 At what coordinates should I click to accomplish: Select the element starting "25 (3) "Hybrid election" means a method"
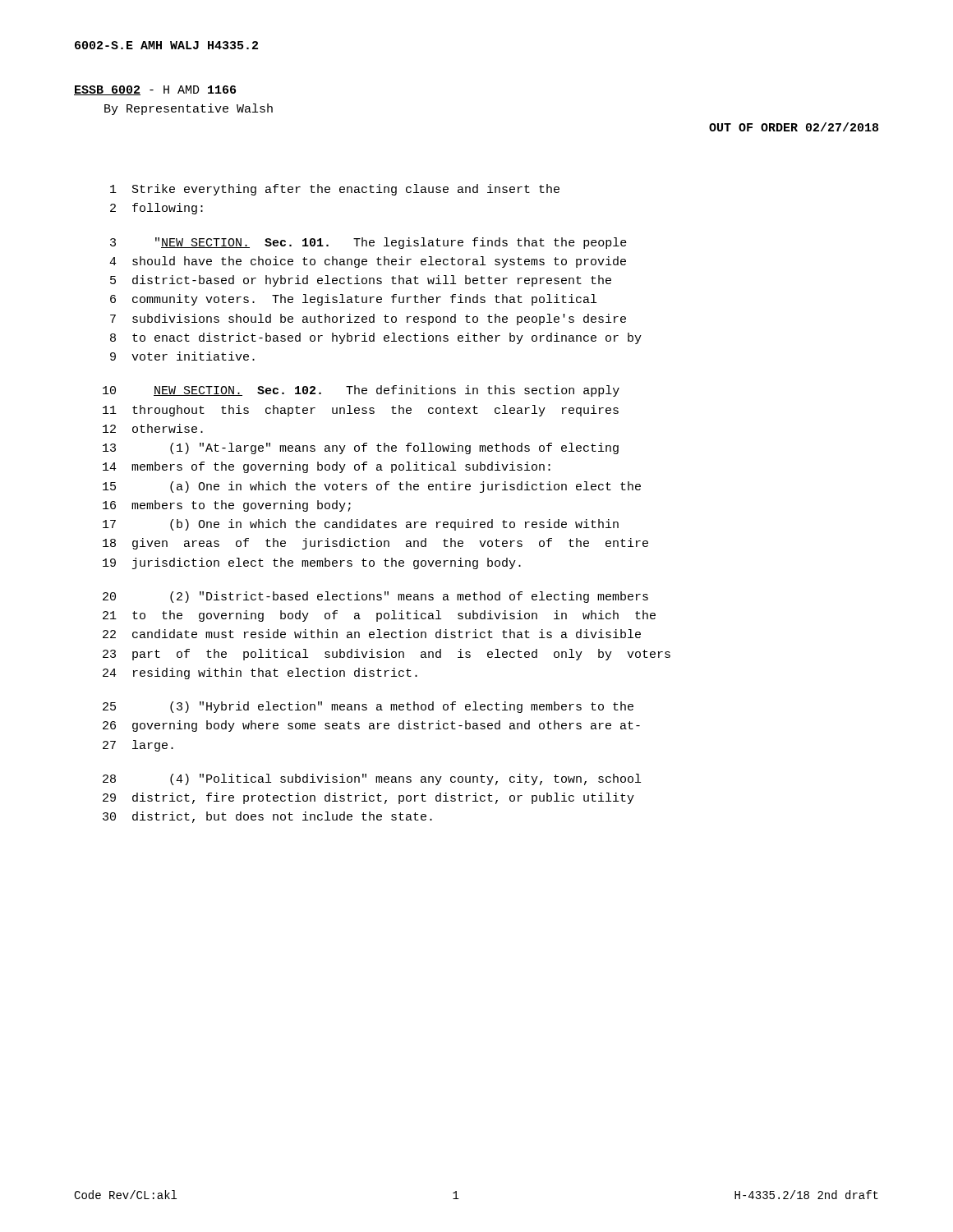coord(476,727)
